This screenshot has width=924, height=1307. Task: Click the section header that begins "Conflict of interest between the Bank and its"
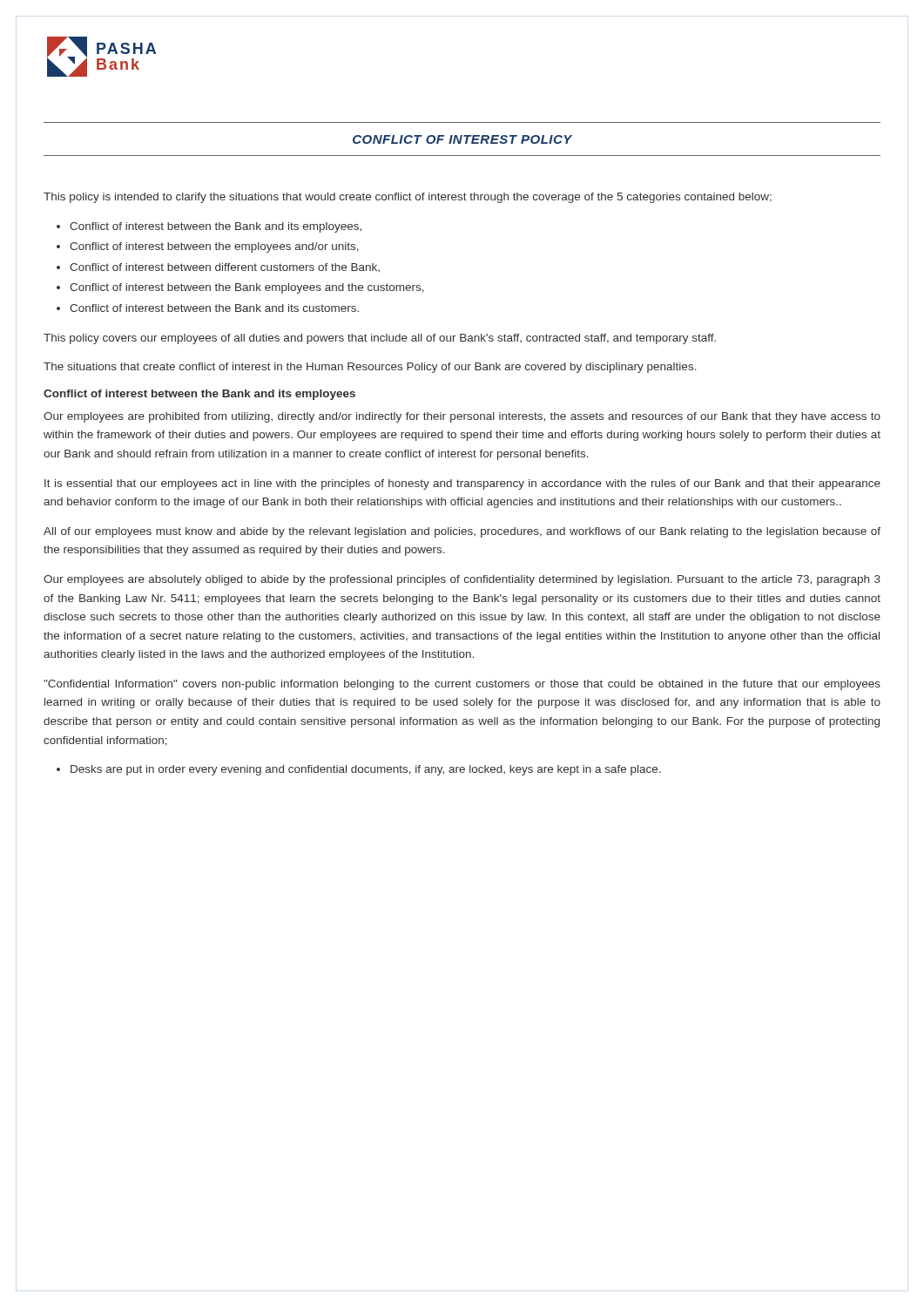pos(200,393)
